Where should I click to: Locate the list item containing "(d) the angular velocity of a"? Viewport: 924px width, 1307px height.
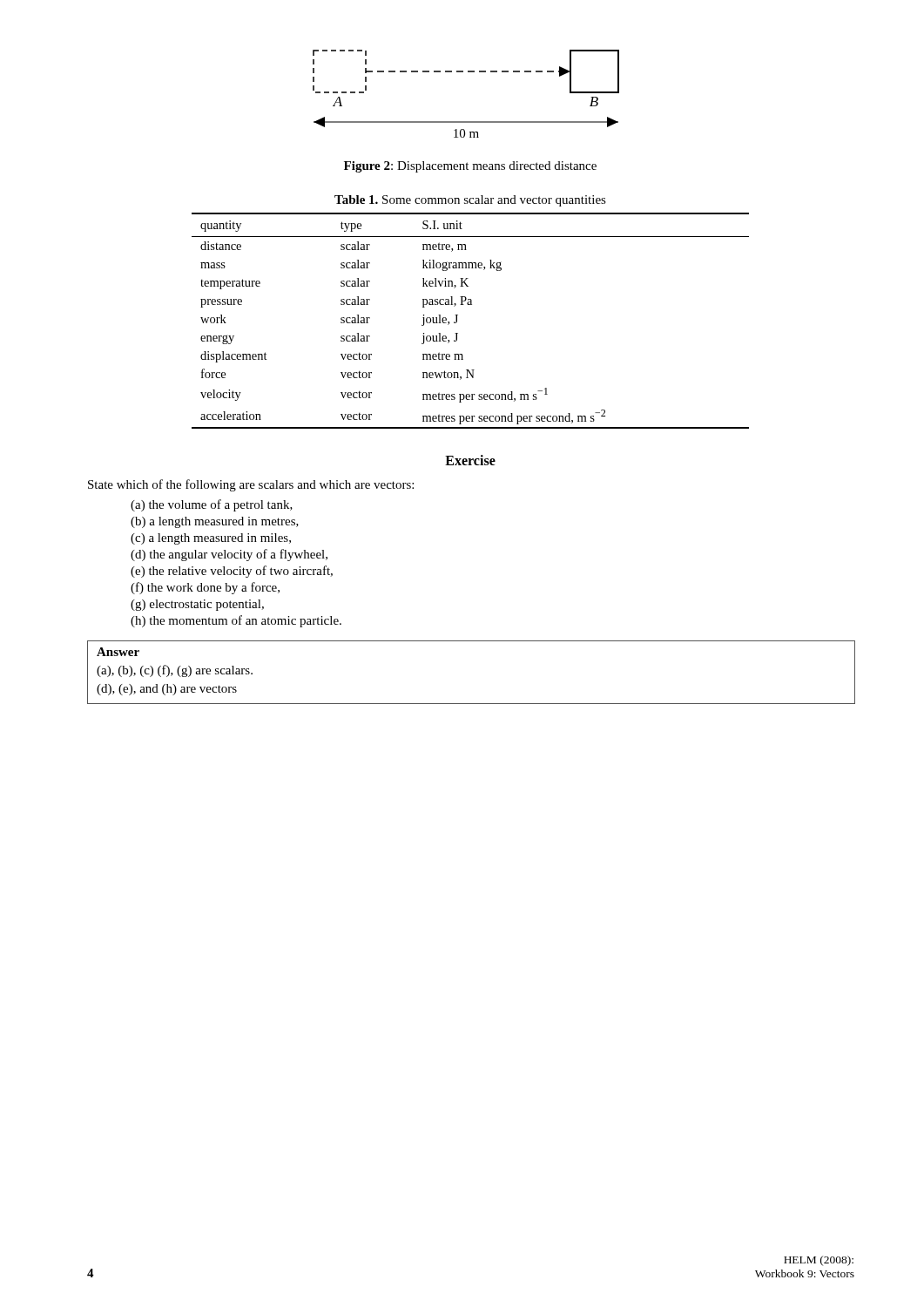(x=229, y=554)
